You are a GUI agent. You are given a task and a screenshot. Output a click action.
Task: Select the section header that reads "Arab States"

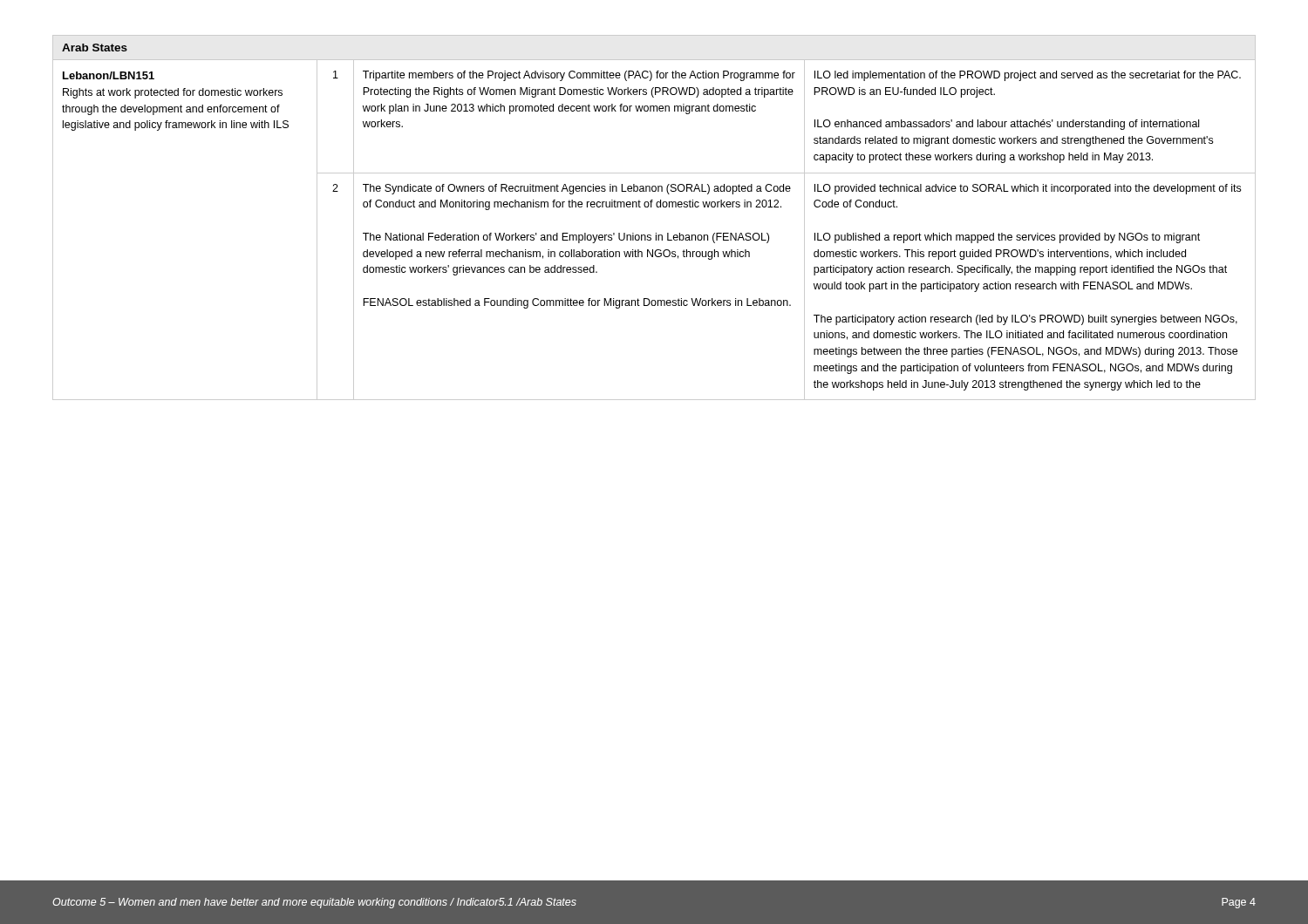95,48
